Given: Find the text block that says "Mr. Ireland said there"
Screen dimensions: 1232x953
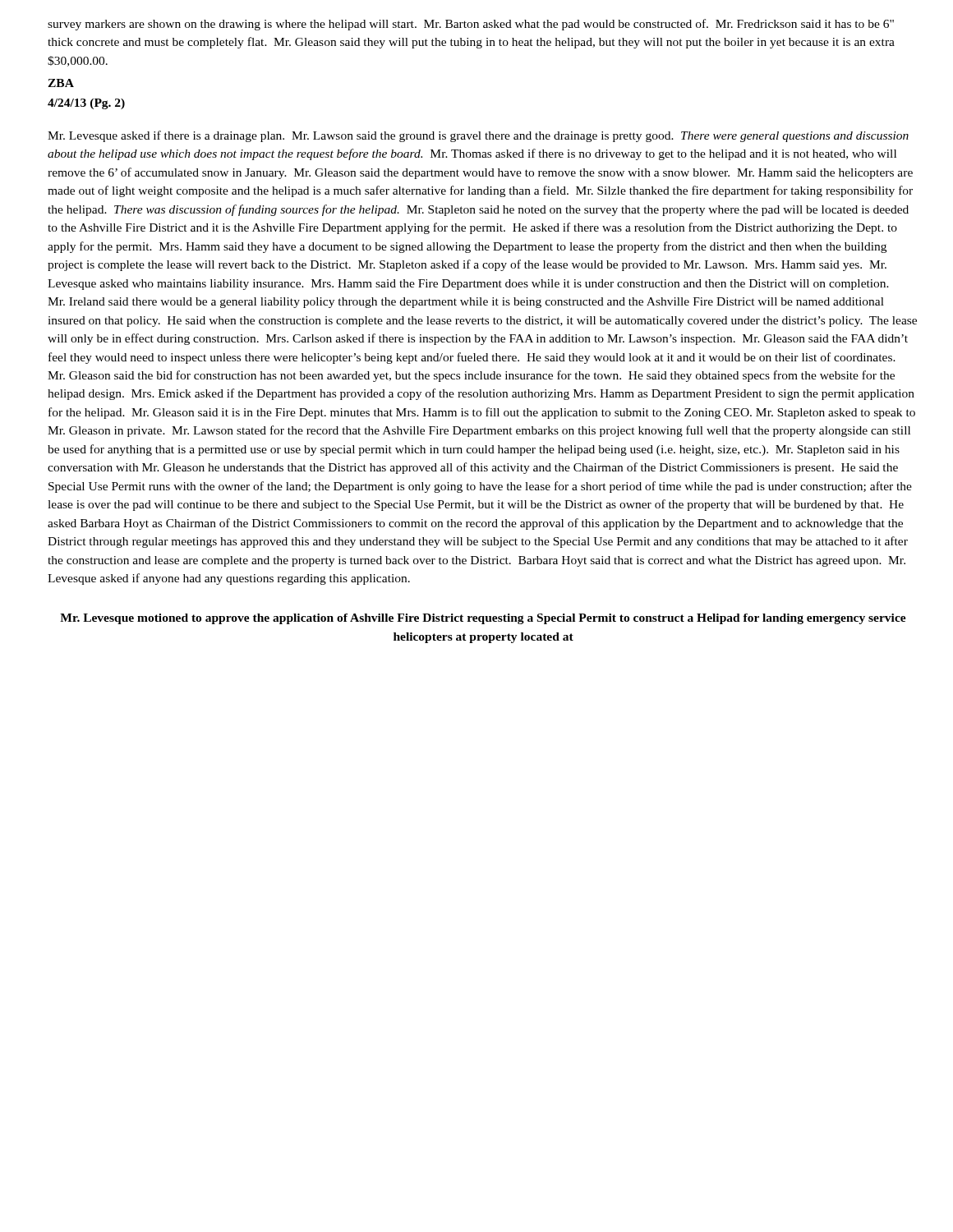Looking at the screenshot, I should click(x=483, y=440).
